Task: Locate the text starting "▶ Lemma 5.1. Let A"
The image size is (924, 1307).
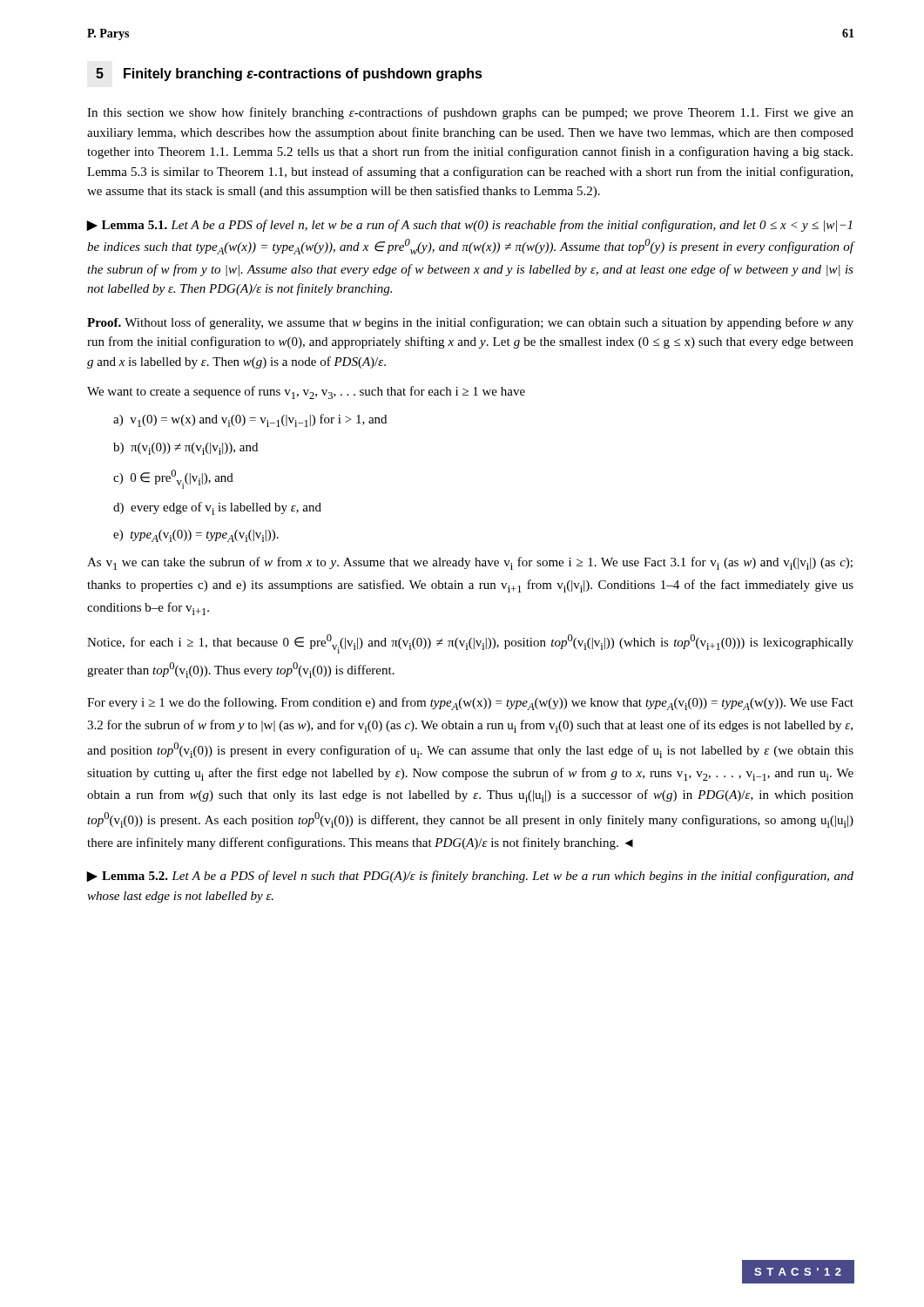Action: point(470,257)
